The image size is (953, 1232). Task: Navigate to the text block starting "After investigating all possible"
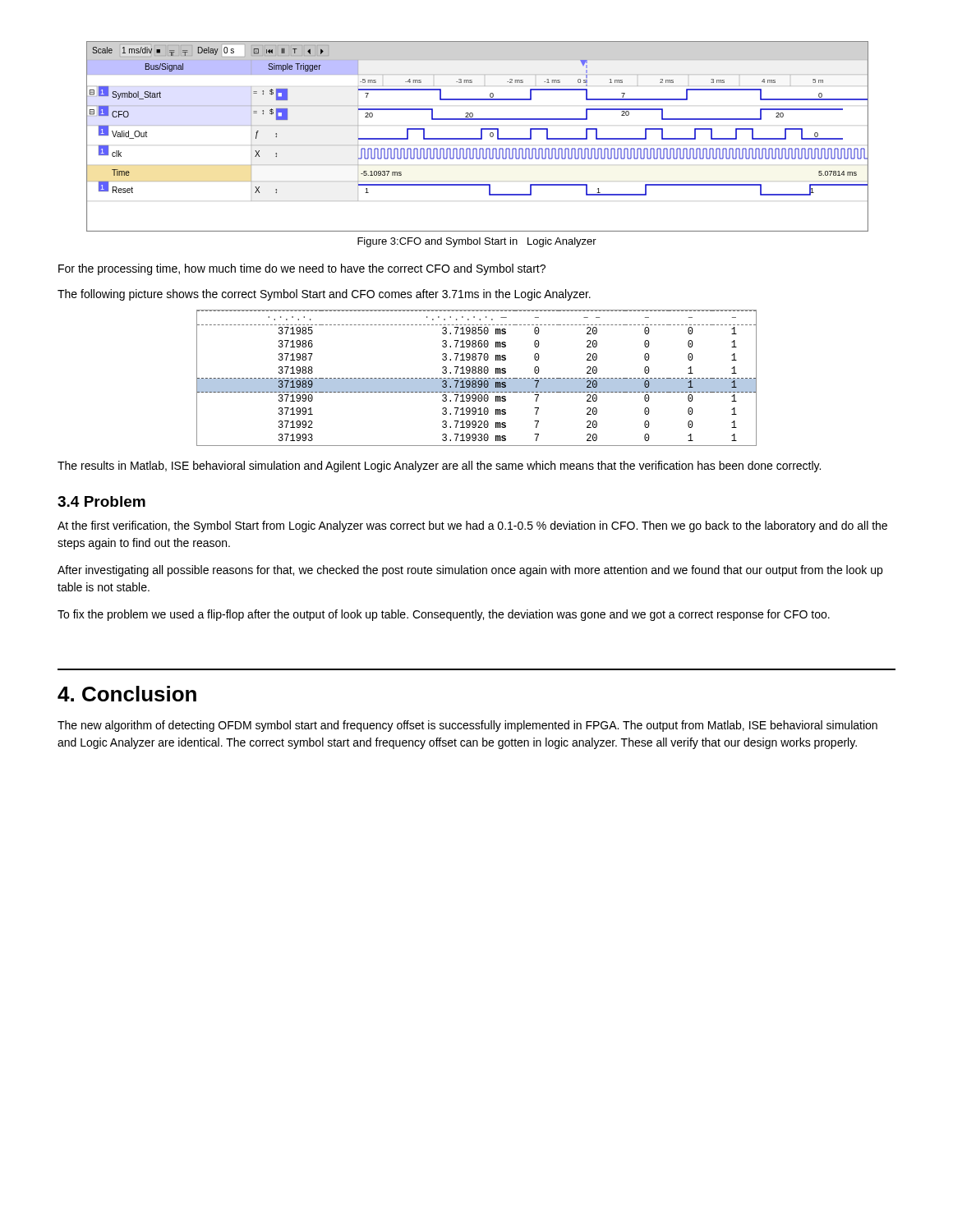[x=470, y=579]
